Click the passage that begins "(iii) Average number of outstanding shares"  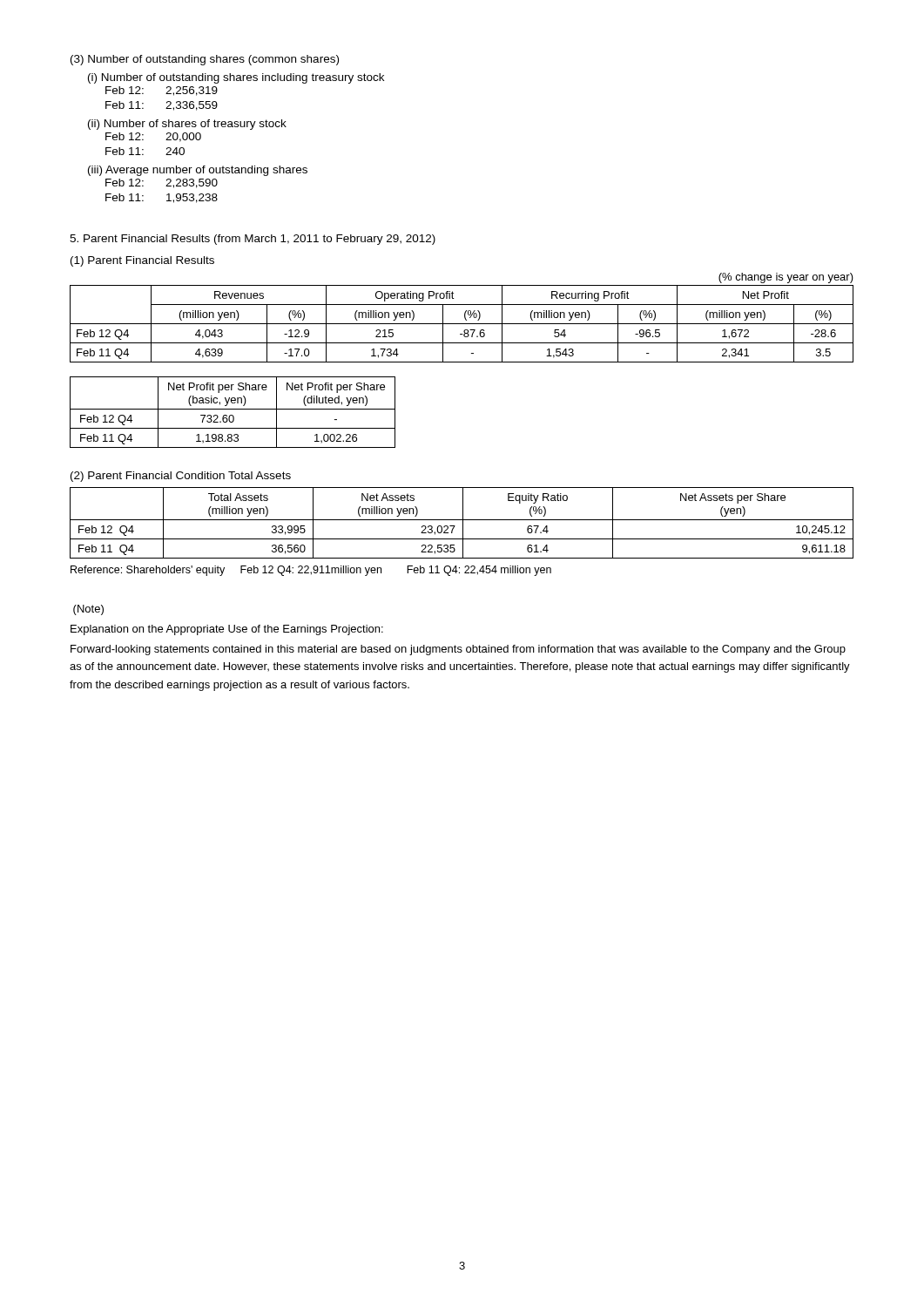[x=198, y=171]
